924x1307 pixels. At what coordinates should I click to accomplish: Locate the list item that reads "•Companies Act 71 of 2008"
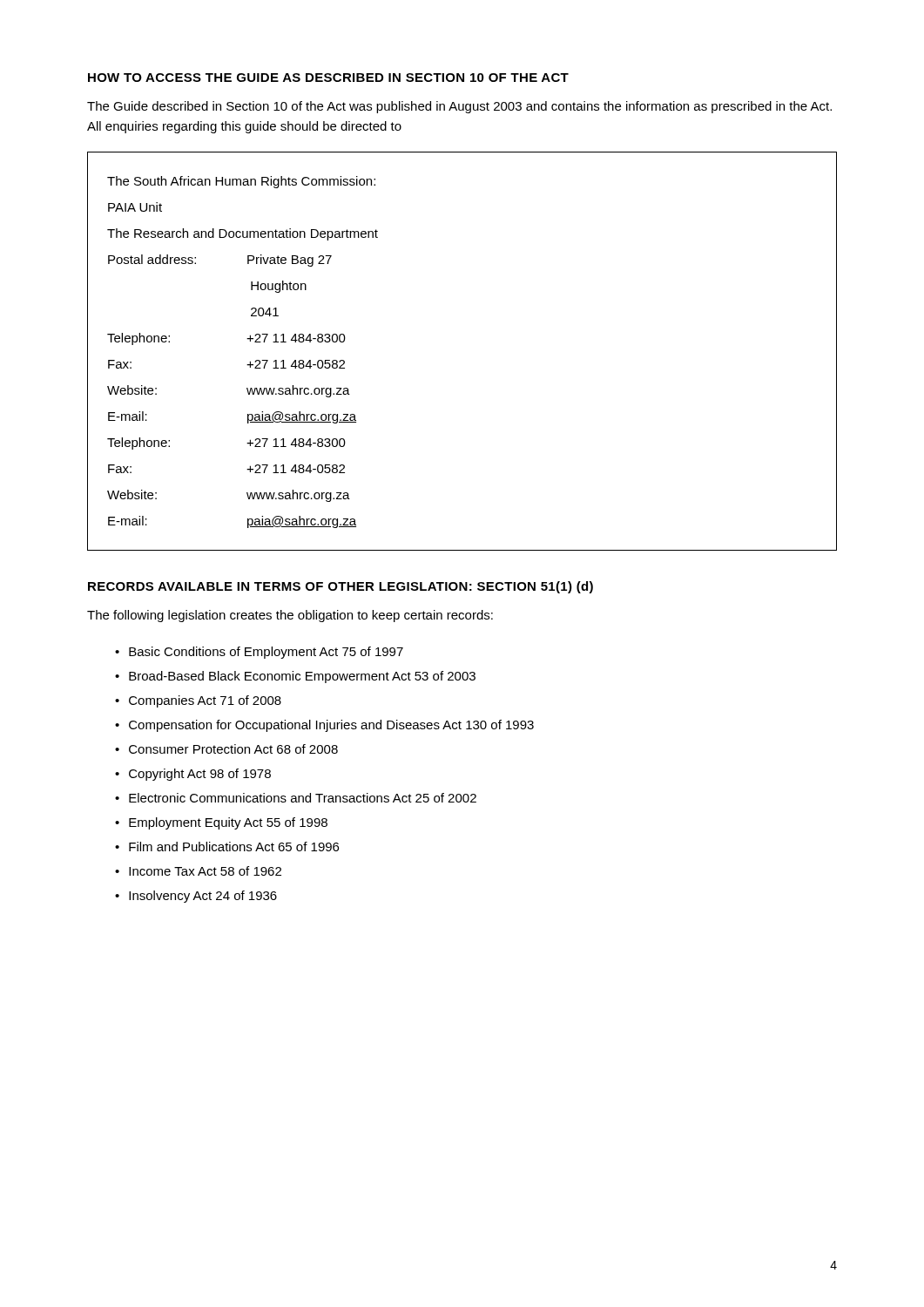coord(198,700)
